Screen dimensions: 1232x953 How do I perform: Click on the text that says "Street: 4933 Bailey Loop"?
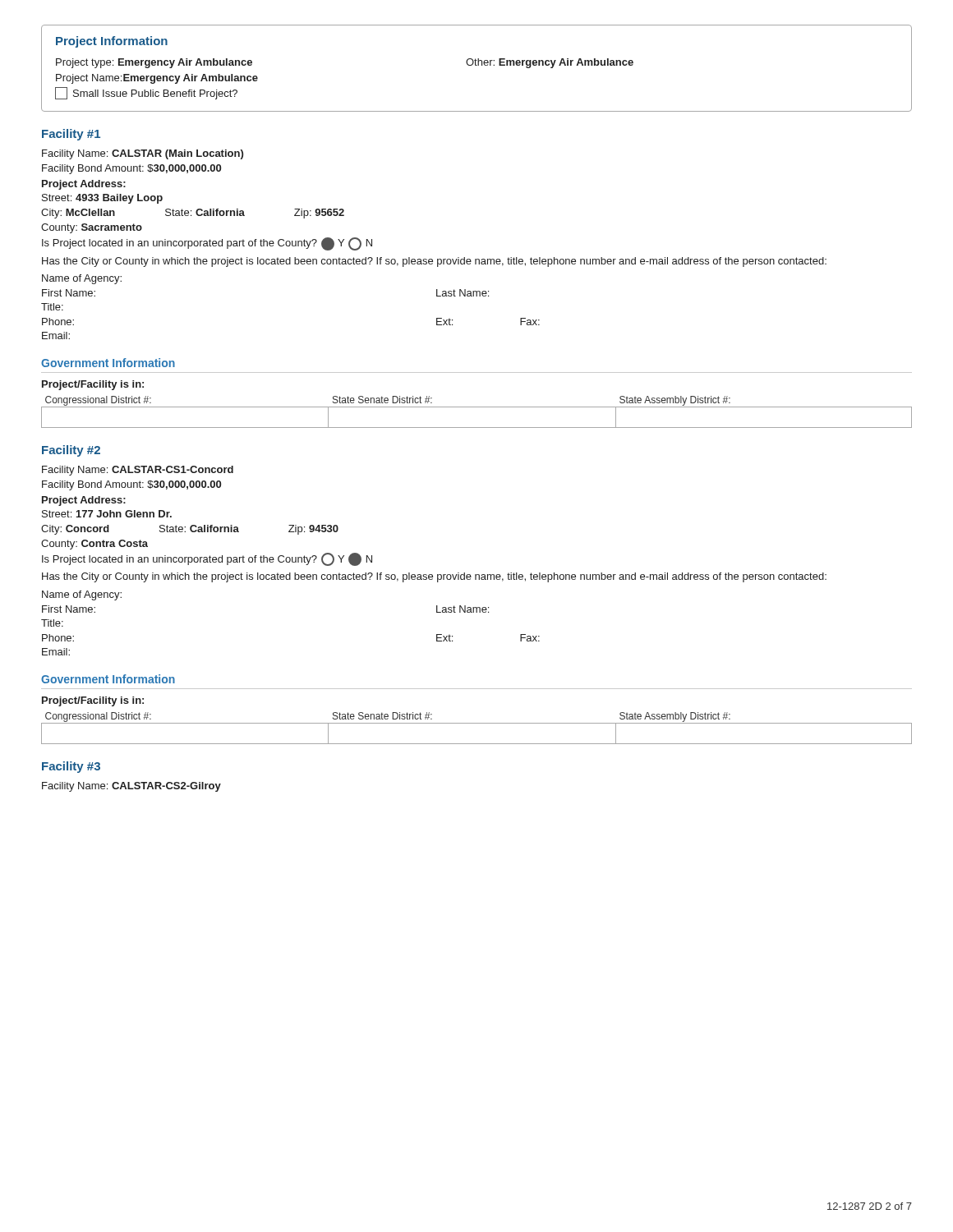[102, 197]
